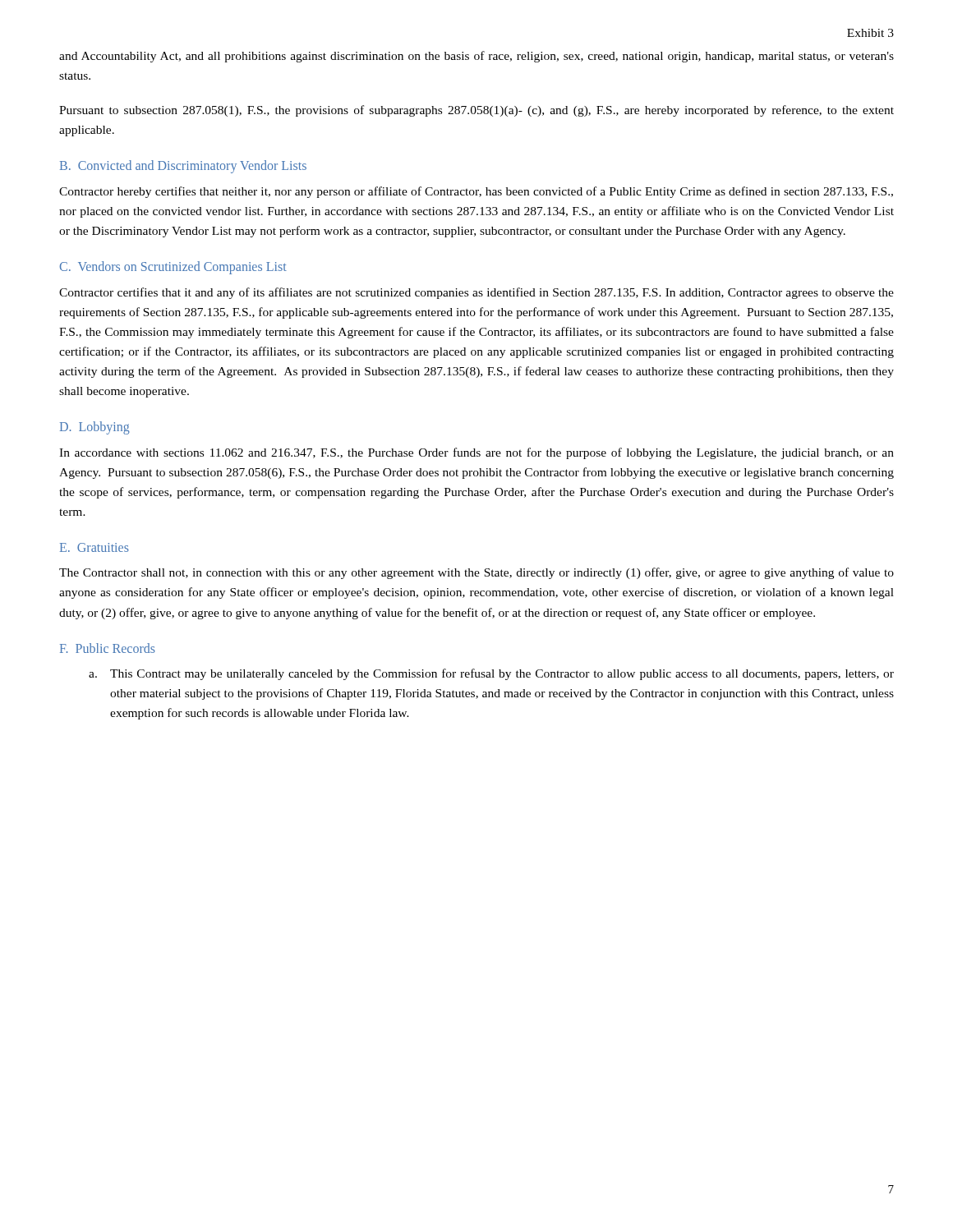Select the region starting "C. Vendors on Scrutinized Companies List"
953x1232 pixels.
click(x=173, y=266)
